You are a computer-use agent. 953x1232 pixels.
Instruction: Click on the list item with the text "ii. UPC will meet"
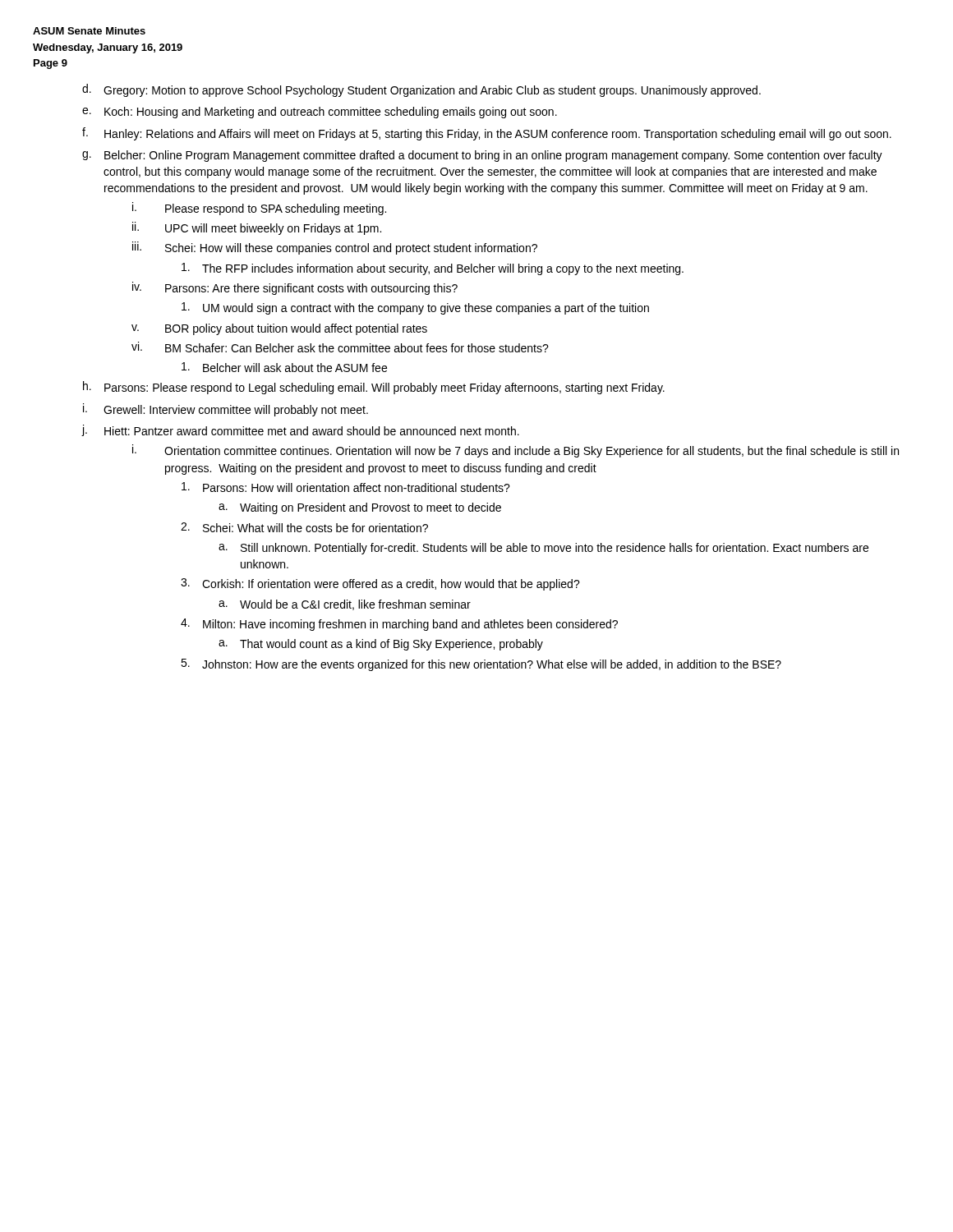click(257, 228)
